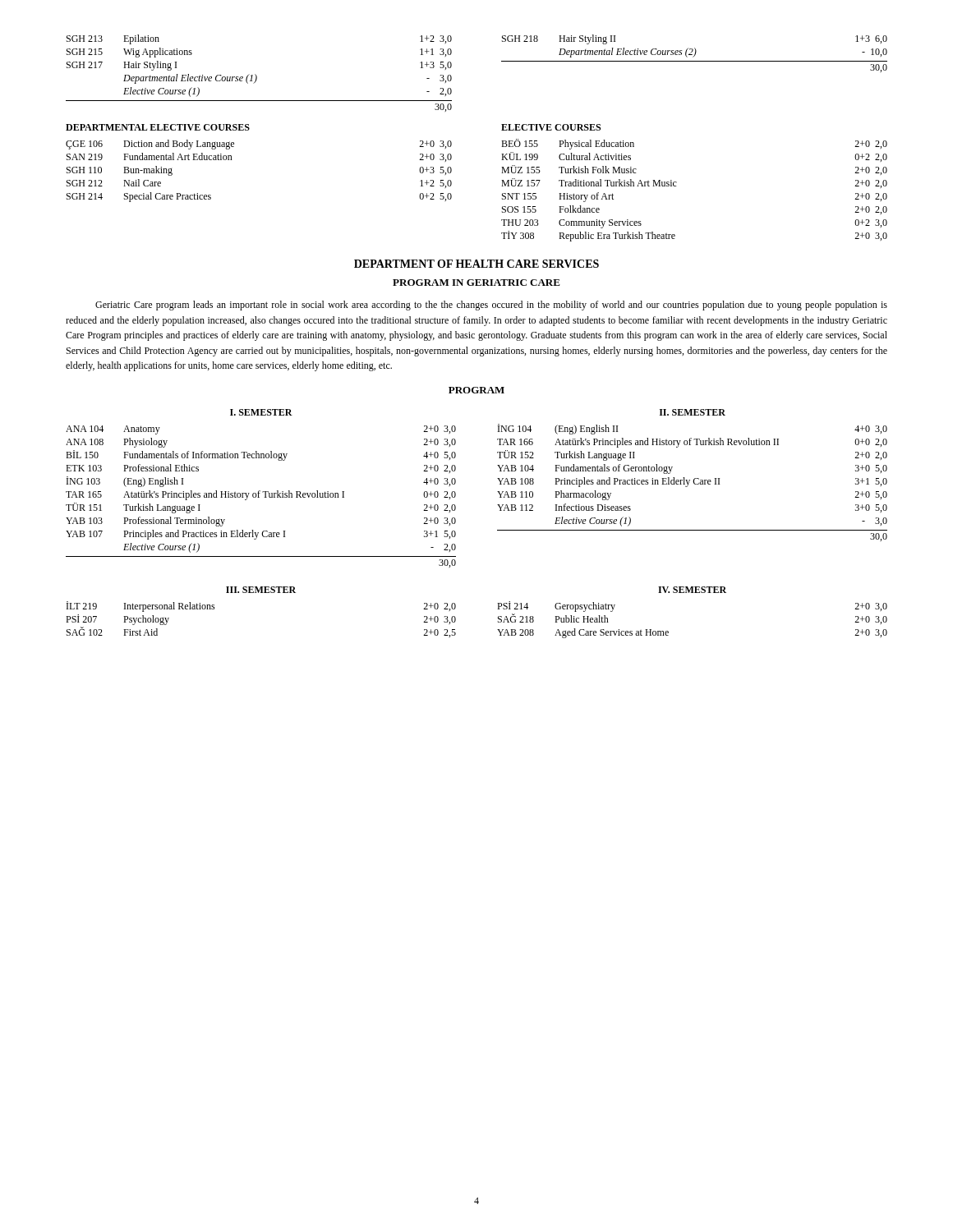
Task: Locate the table with the text "PSİ 214Geropsychiatry2+0 3,0 SAĞ 218Public"
Action: [692, 620]
